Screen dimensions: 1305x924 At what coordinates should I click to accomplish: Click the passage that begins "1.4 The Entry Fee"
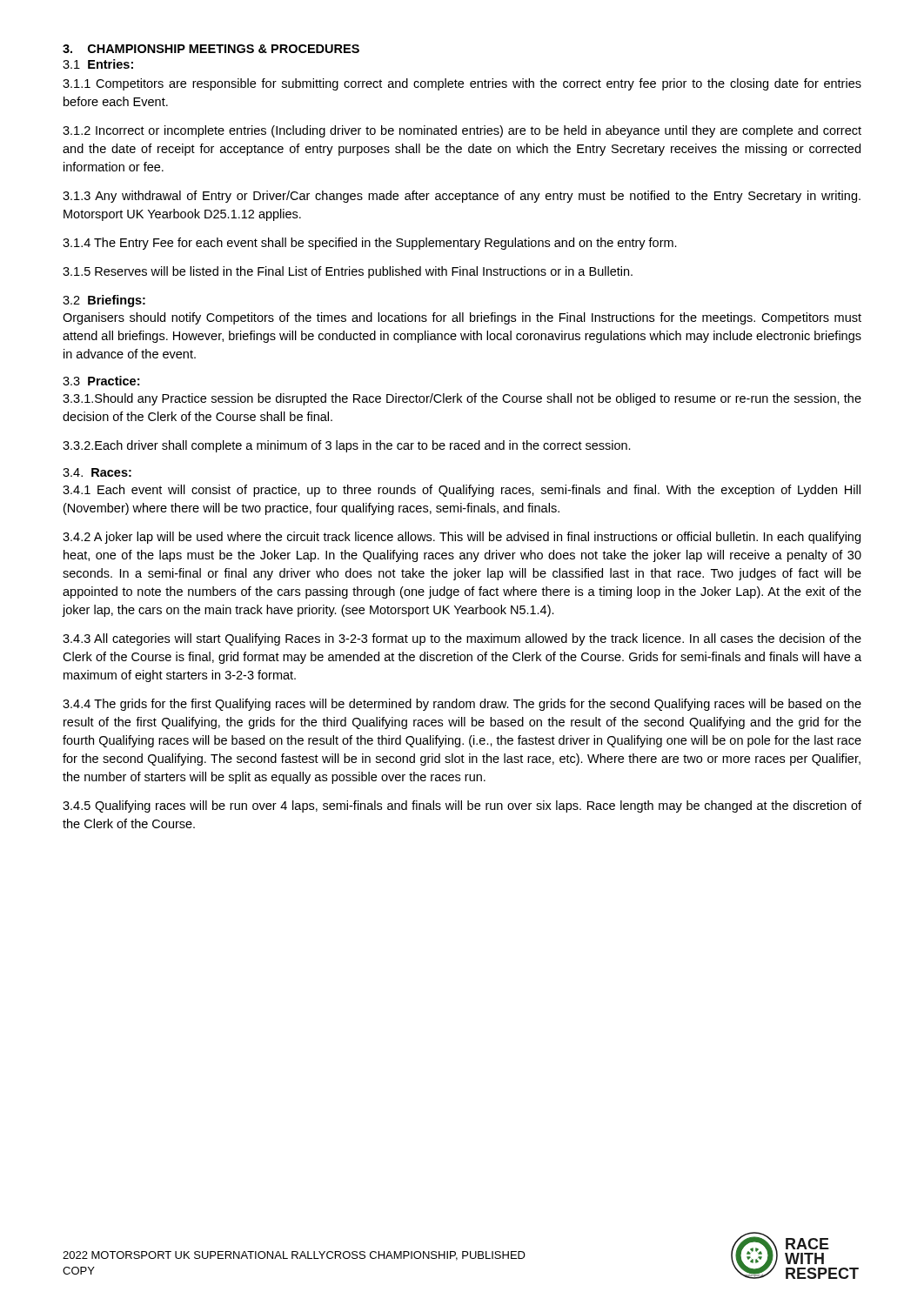pyautogui.click(x=462, y=243)
